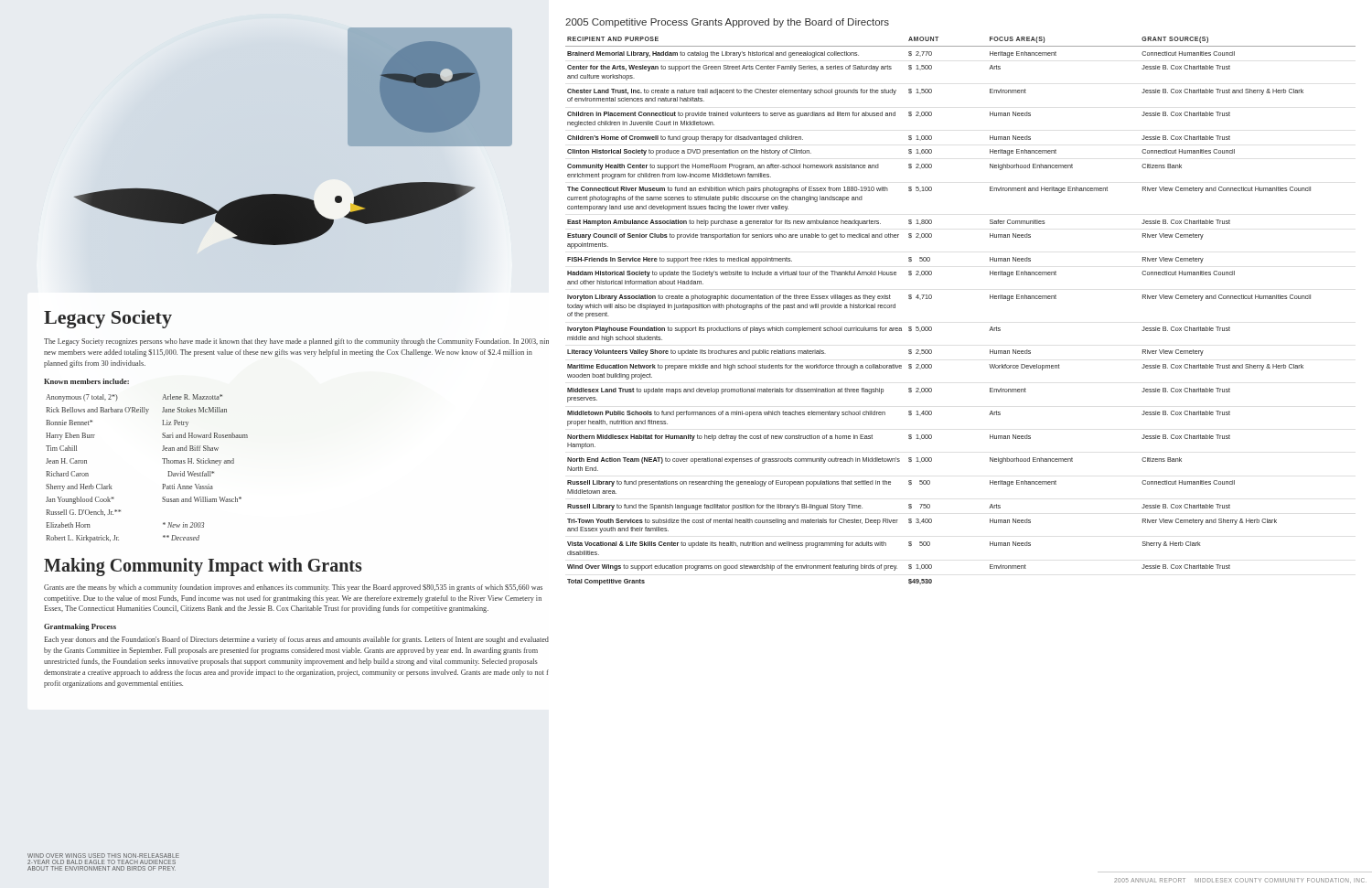Image resolution: width=1372 pixels, height=888 pixels.
Task: Navigate to the text block starting "Legacy Society"
Action: [x=108, y=317]
